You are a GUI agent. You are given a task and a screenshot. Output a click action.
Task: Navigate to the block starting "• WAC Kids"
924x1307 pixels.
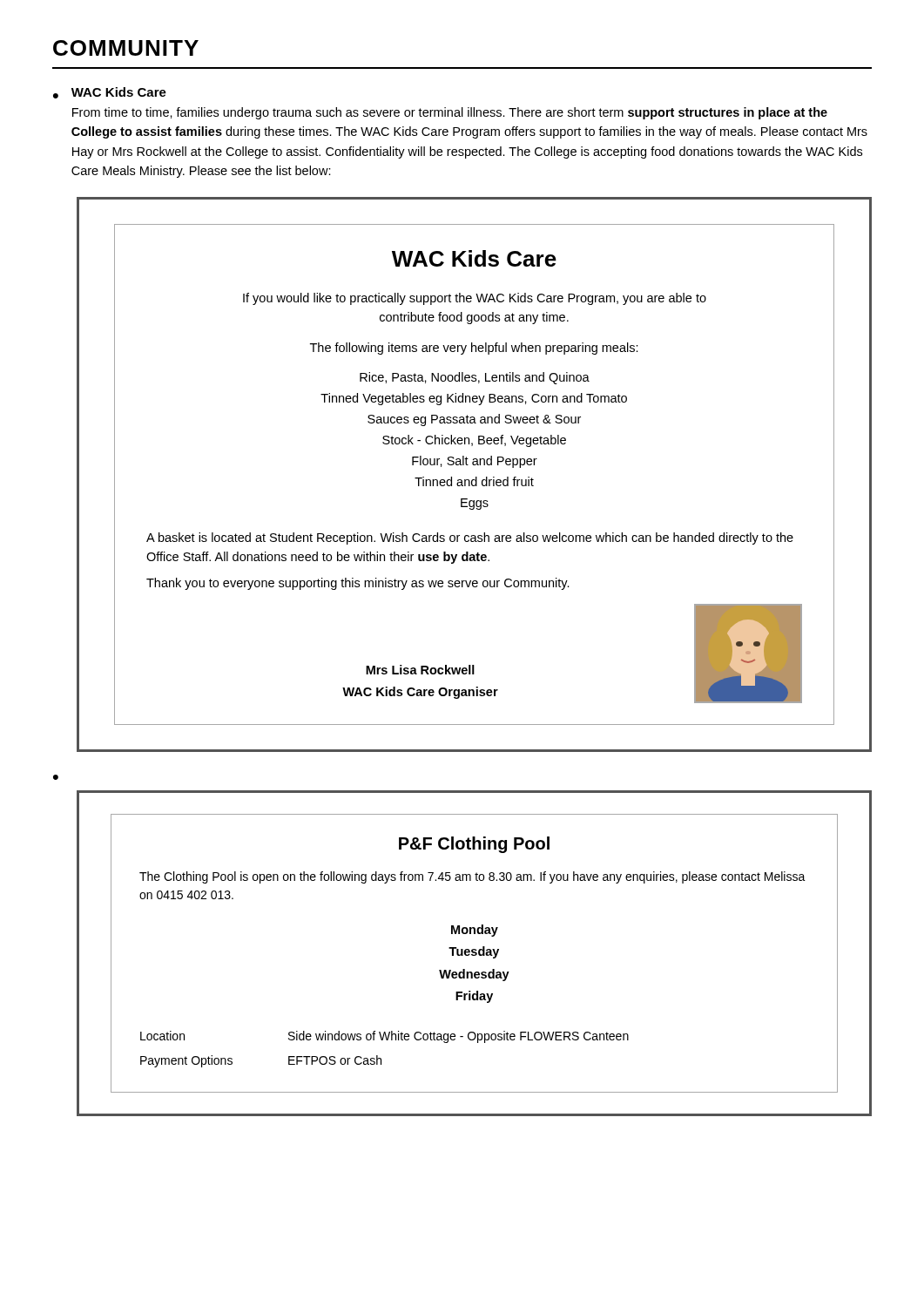462,133
